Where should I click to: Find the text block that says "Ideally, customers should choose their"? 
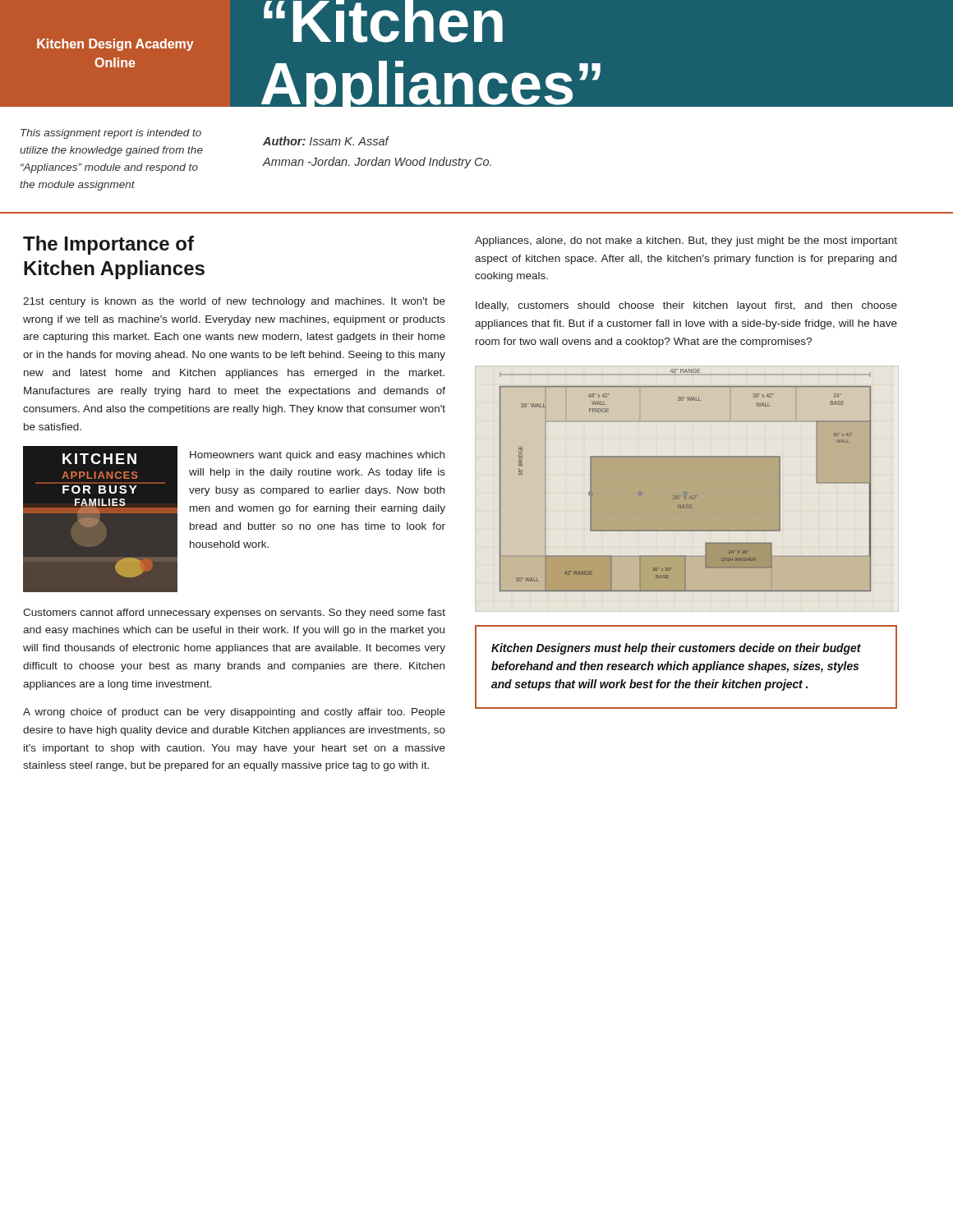click(x=686, y=324)
